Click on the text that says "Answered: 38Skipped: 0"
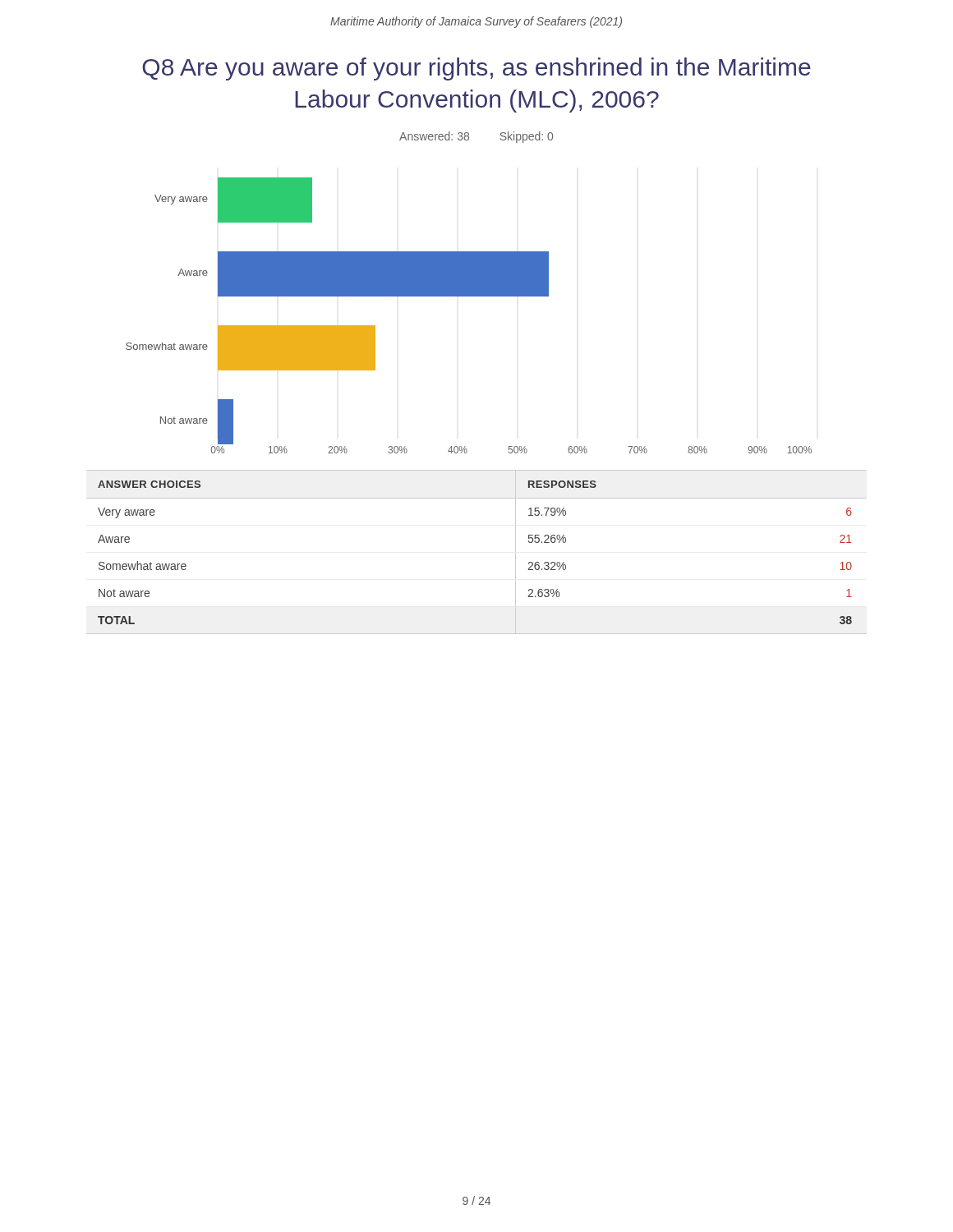 tap(476, 136)
